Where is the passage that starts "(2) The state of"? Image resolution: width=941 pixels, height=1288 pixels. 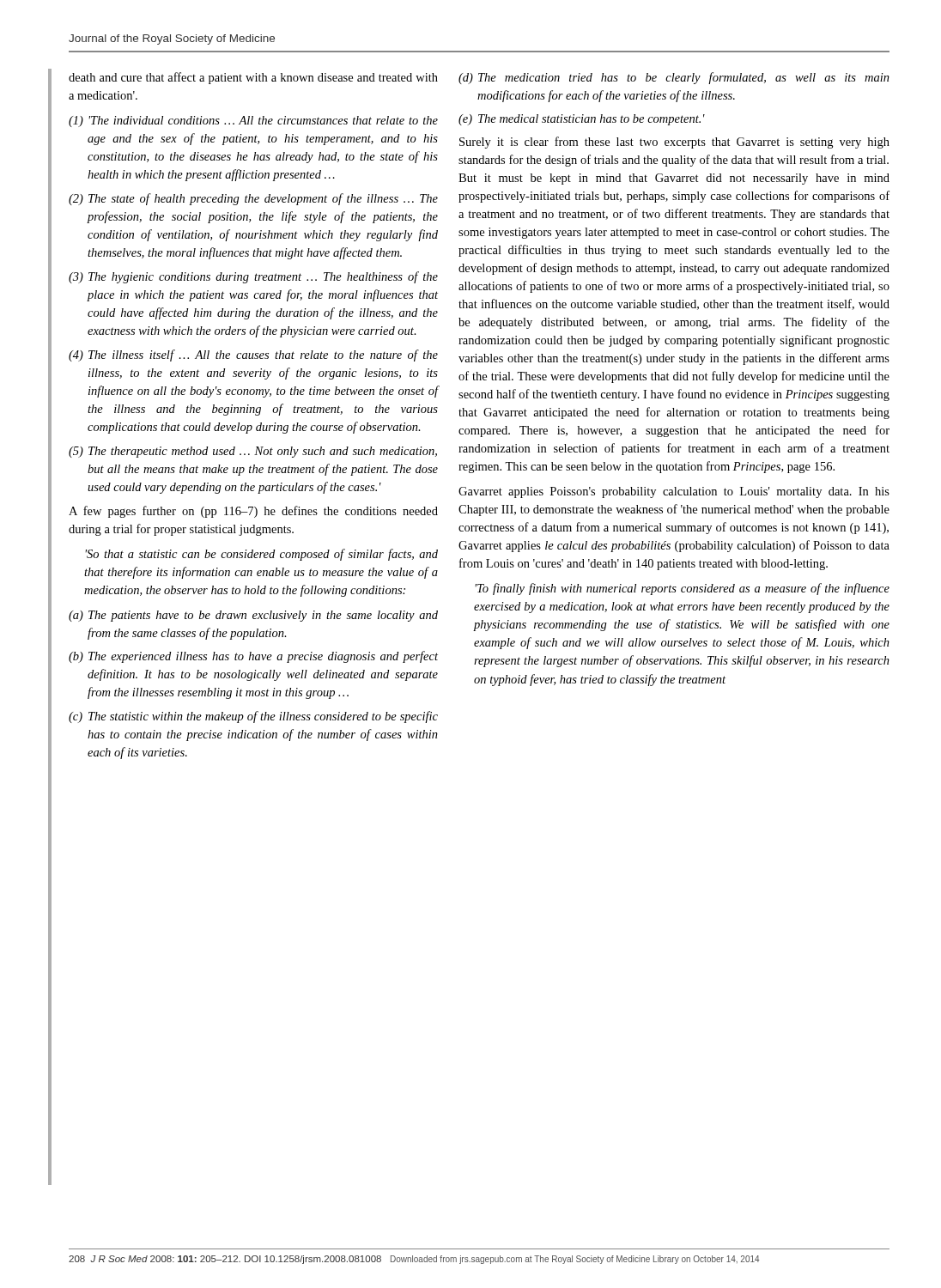253,226
